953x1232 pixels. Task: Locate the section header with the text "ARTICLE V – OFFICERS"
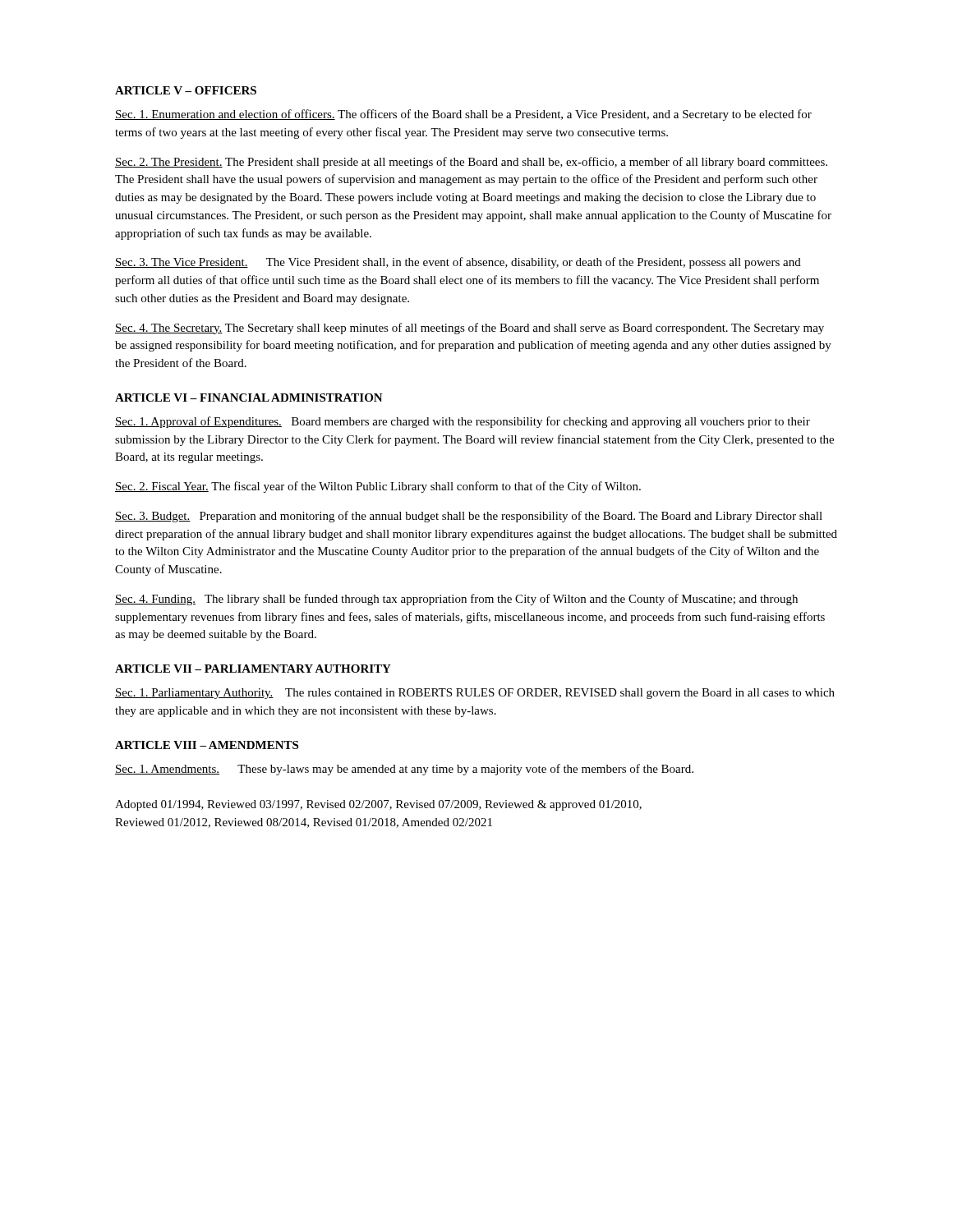point(186,90)
